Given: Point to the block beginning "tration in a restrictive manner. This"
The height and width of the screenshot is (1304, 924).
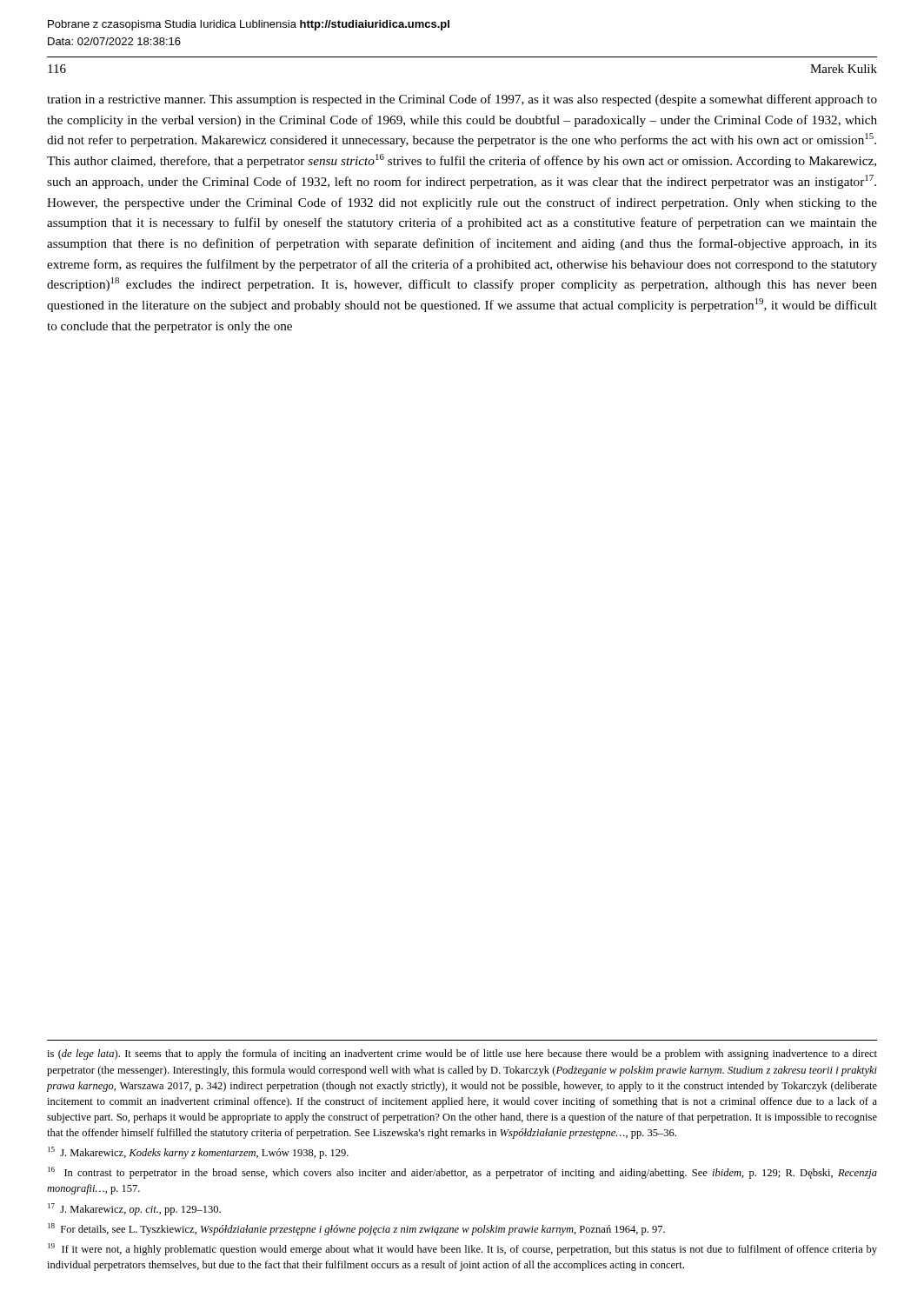Looking at the screenshot, I should [462, 212].
